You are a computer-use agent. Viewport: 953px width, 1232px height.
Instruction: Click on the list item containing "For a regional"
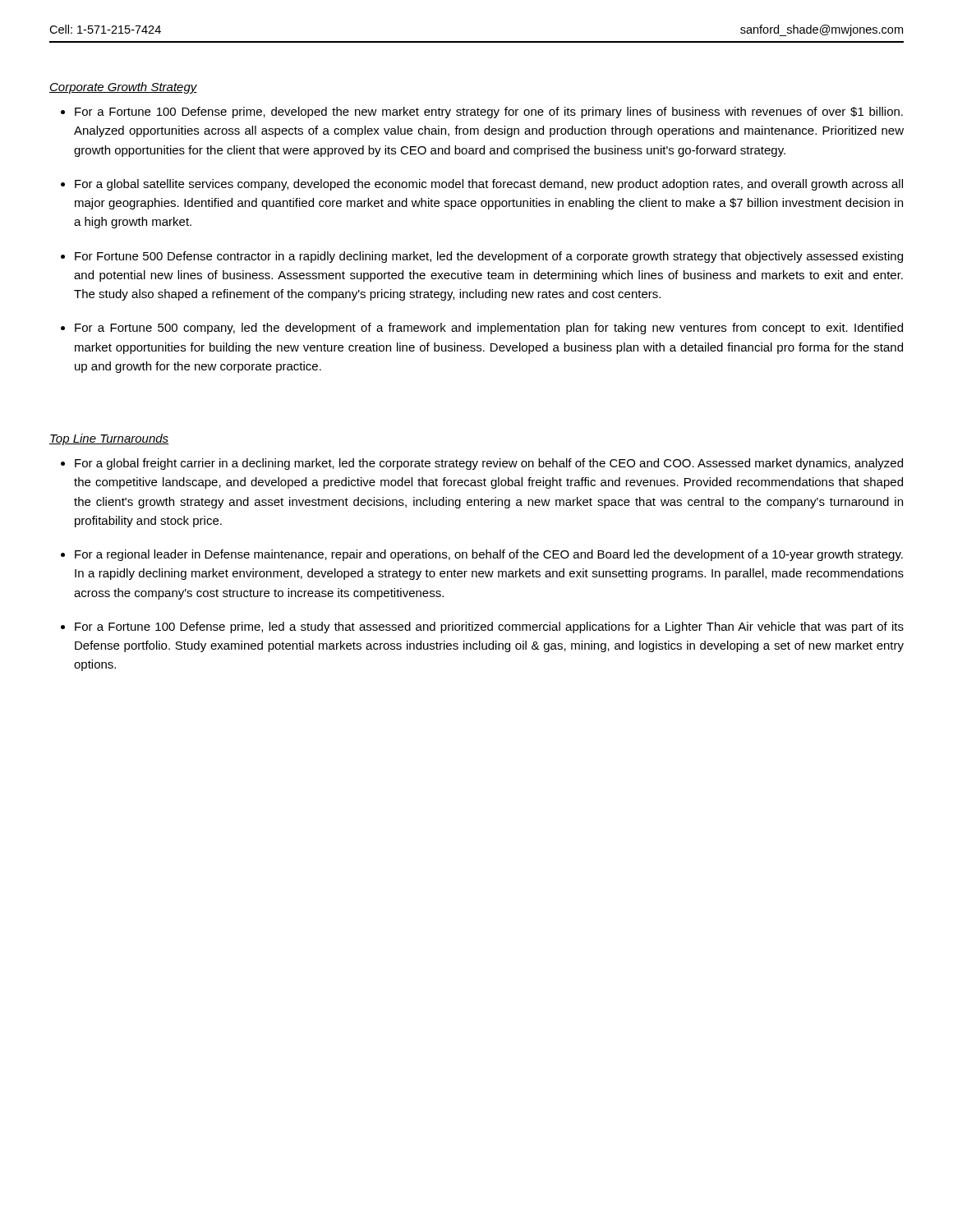click(489, 573)
